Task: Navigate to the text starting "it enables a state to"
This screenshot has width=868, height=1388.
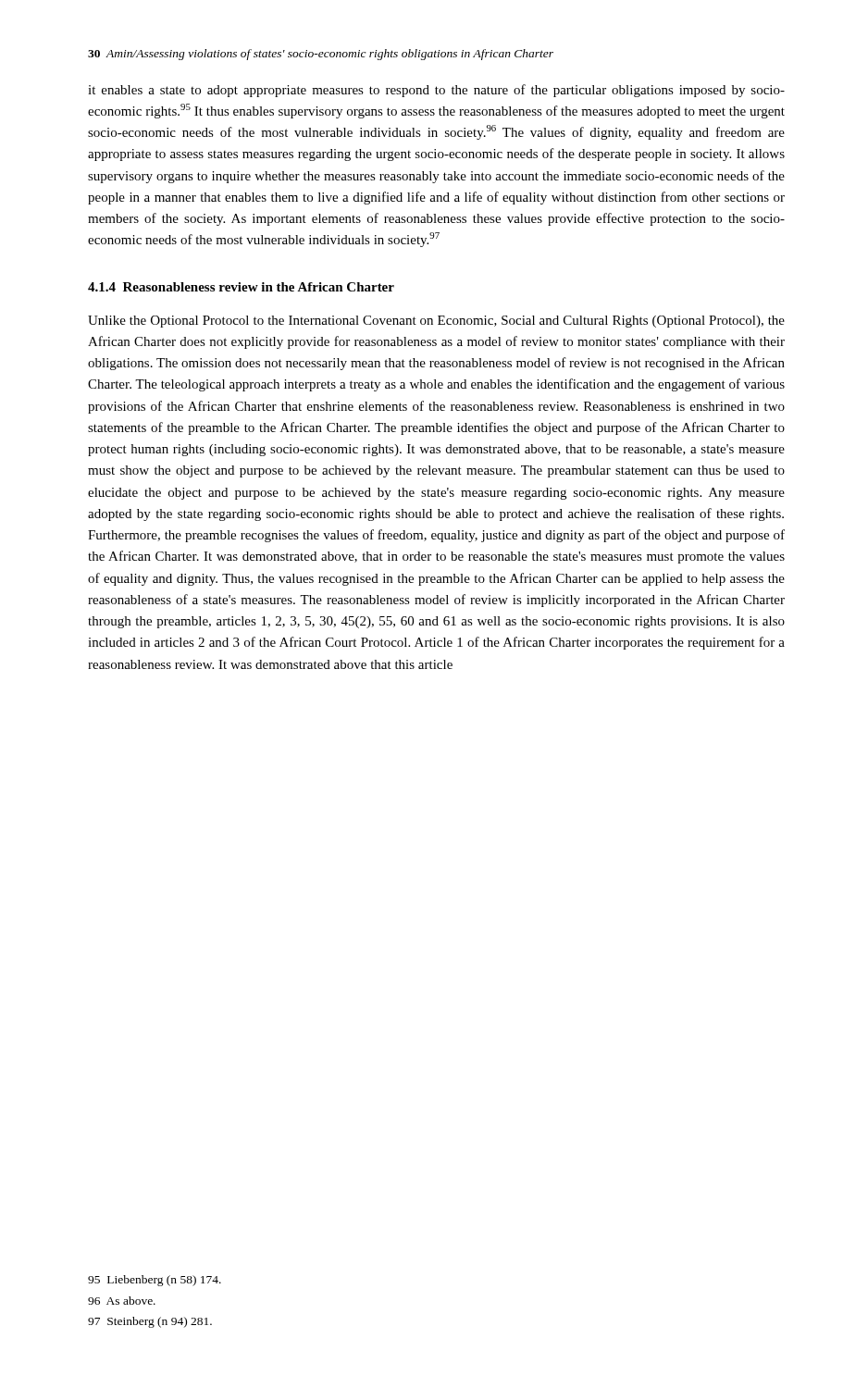Action: 436,165
